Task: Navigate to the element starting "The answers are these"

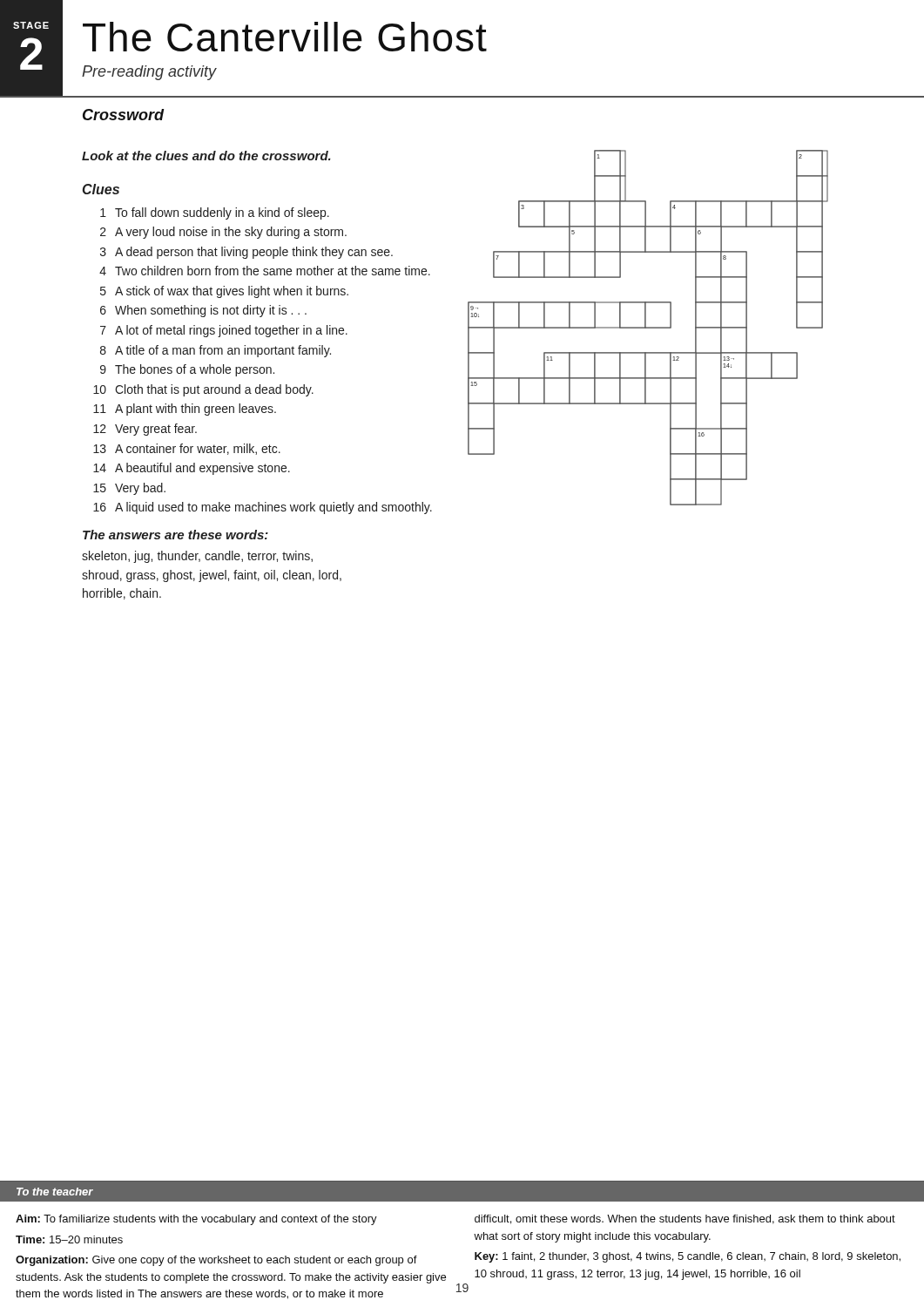Action: pyautogui.click(x=175, y=535)
